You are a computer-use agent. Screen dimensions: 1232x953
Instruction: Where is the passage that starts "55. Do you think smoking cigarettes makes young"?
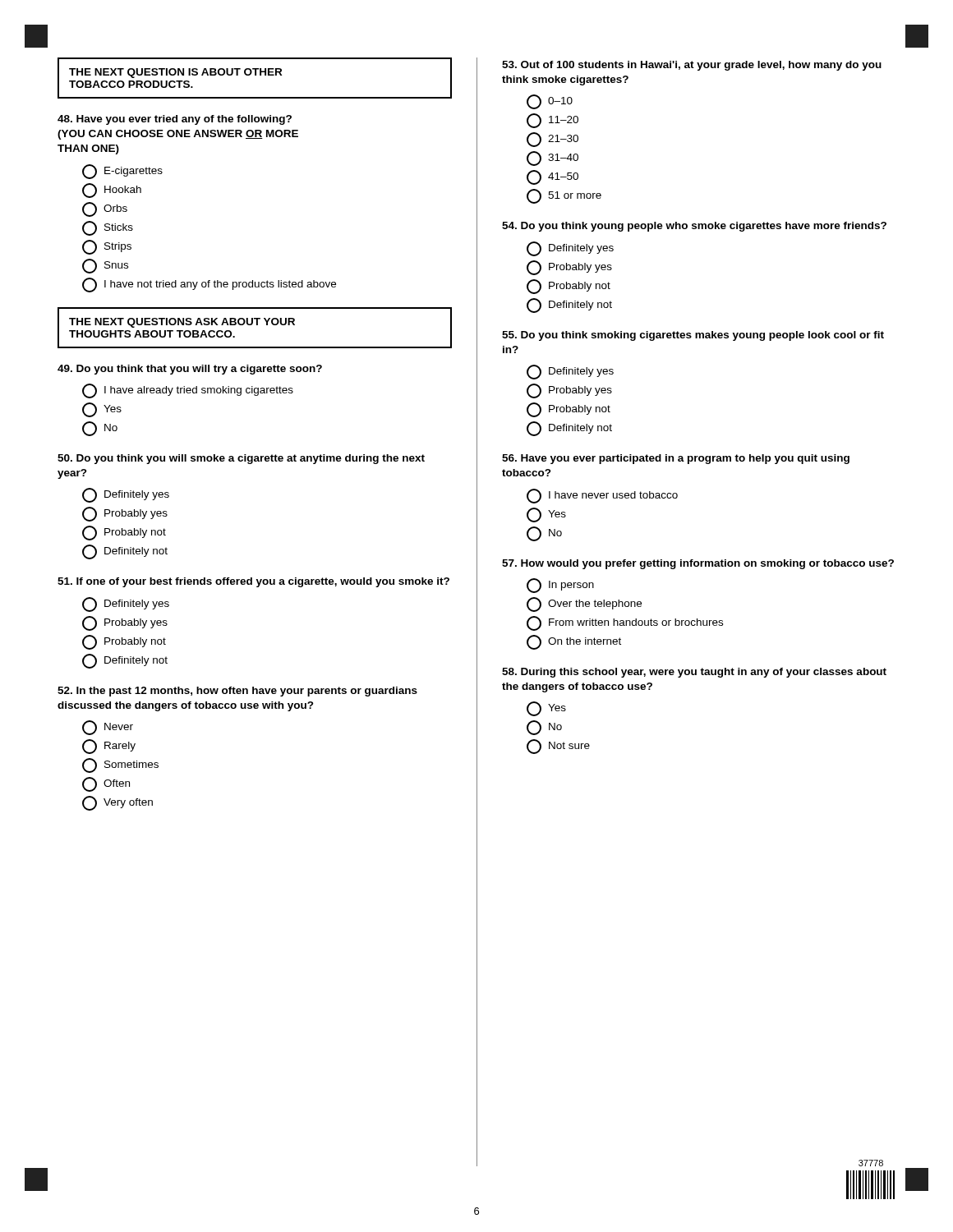pyautogui.click(x=693, y=336)
